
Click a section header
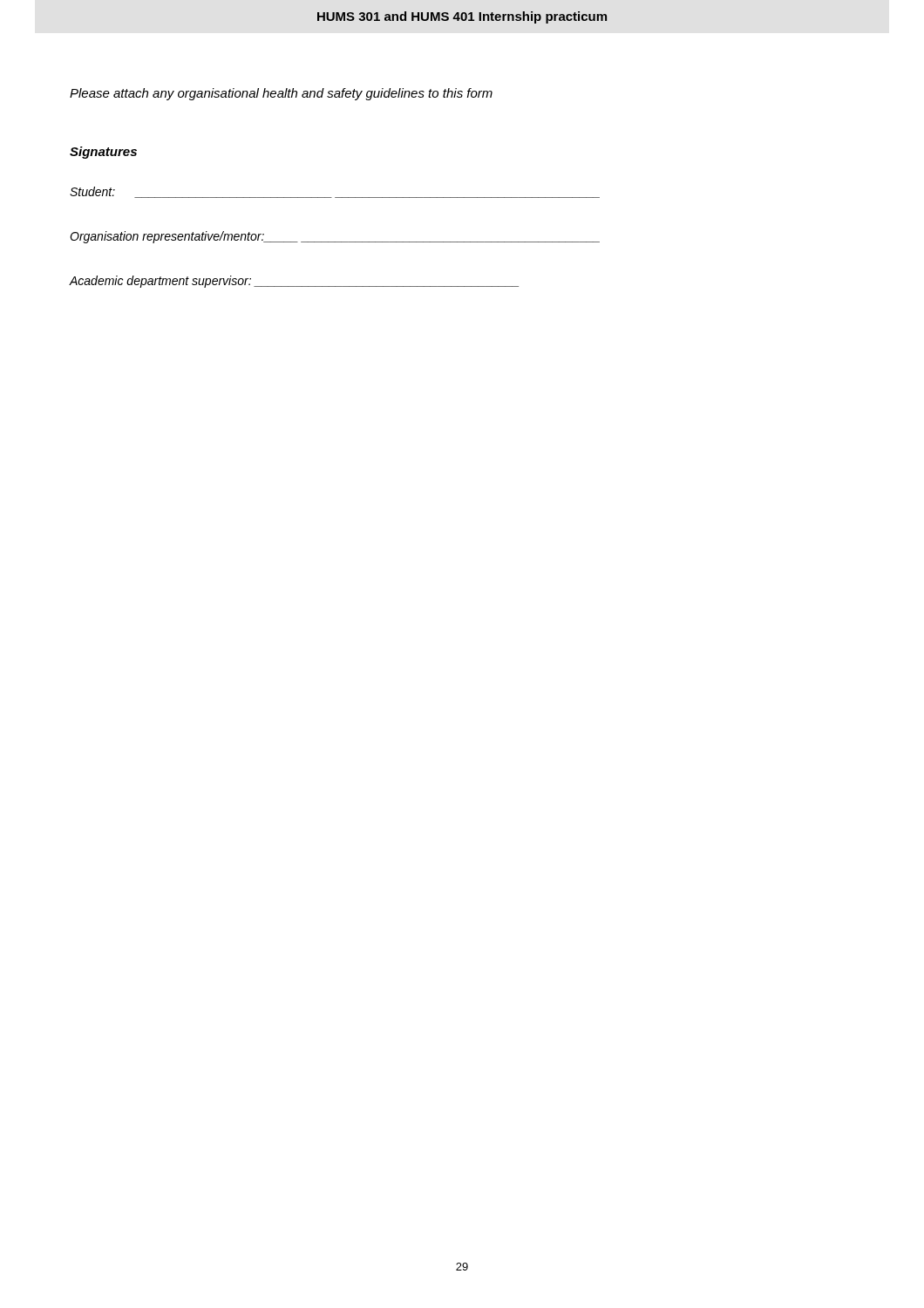104,151
